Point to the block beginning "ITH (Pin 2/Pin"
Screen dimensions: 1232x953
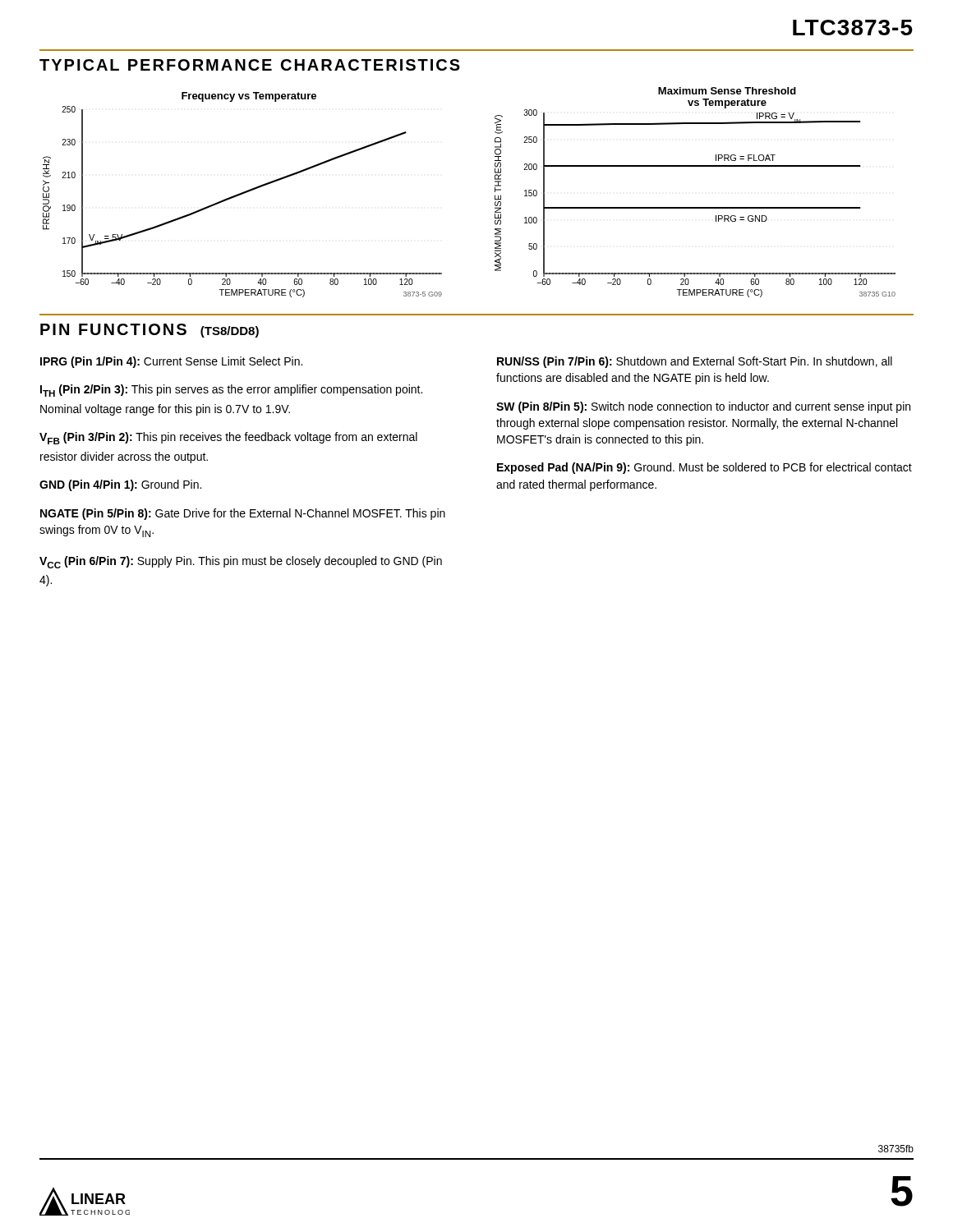tap(231, 399)
